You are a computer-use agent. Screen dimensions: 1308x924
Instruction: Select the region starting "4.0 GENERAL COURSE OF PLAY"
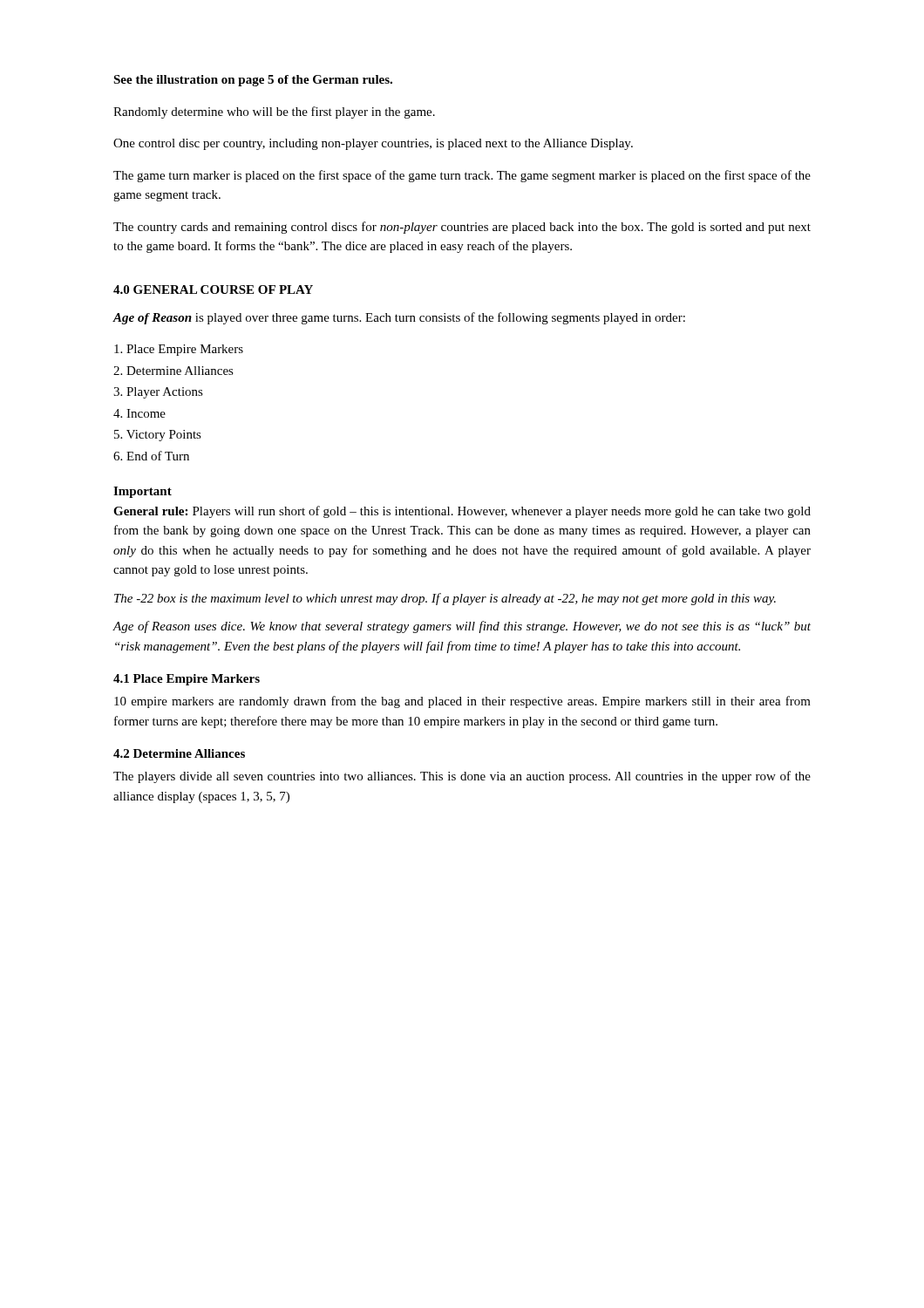point(213,289)
